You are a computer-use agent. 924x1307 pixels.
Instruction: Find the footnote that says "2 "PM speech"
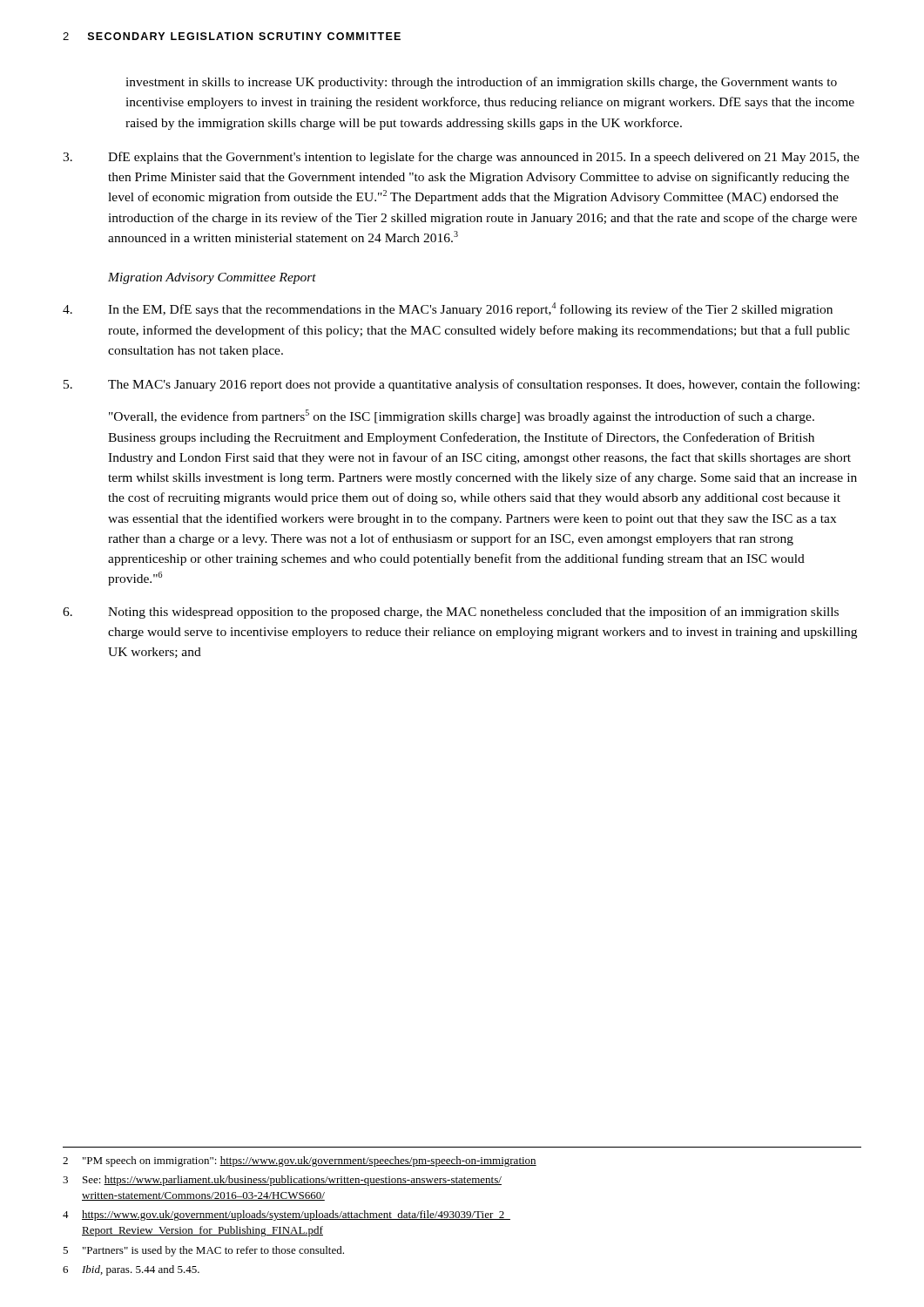pos(462,1160)
